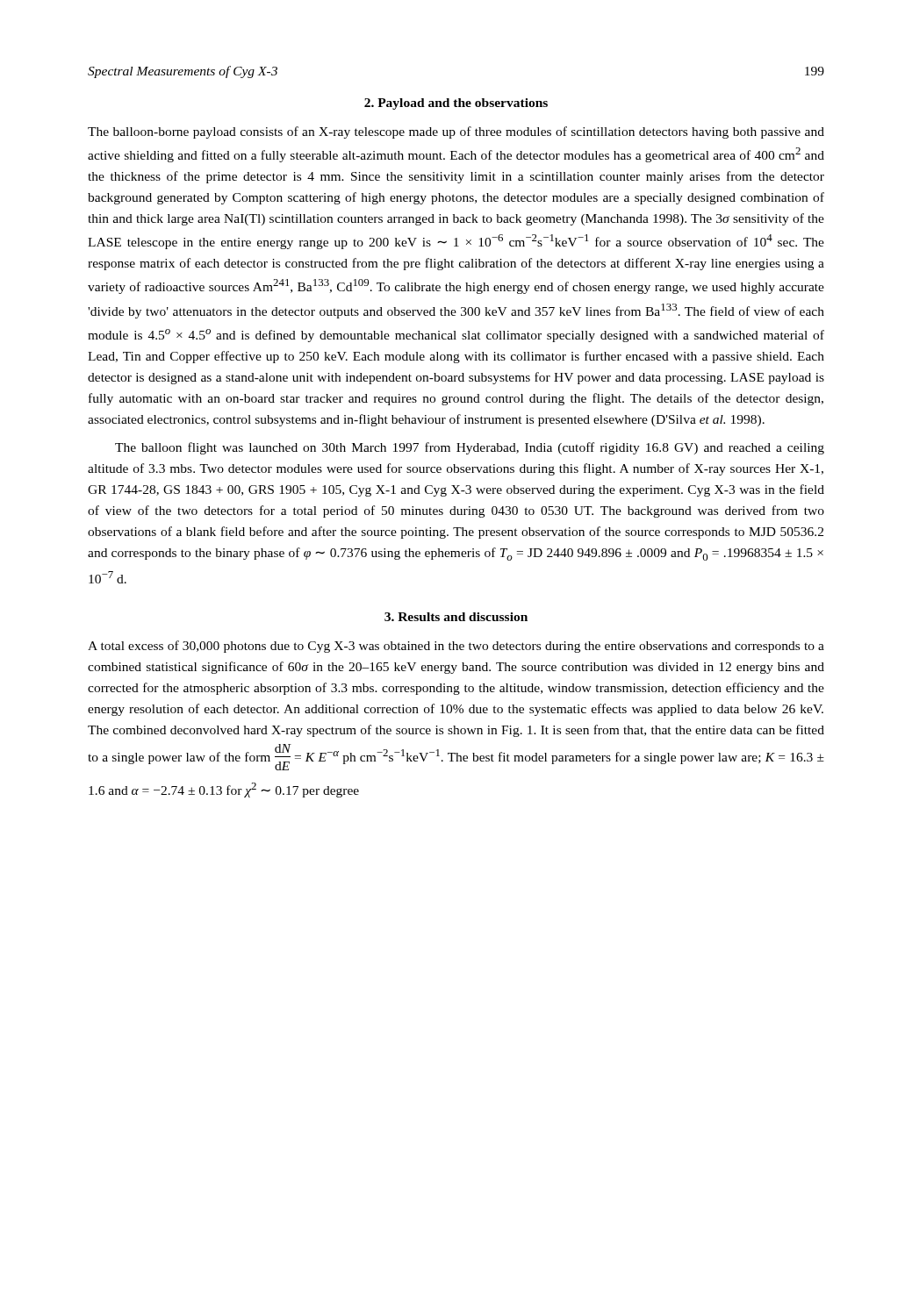
Task: Locate the text block starting "A total excess of 30,000 photons due to"
Action: pyautogui.click(x=456, y=718)
